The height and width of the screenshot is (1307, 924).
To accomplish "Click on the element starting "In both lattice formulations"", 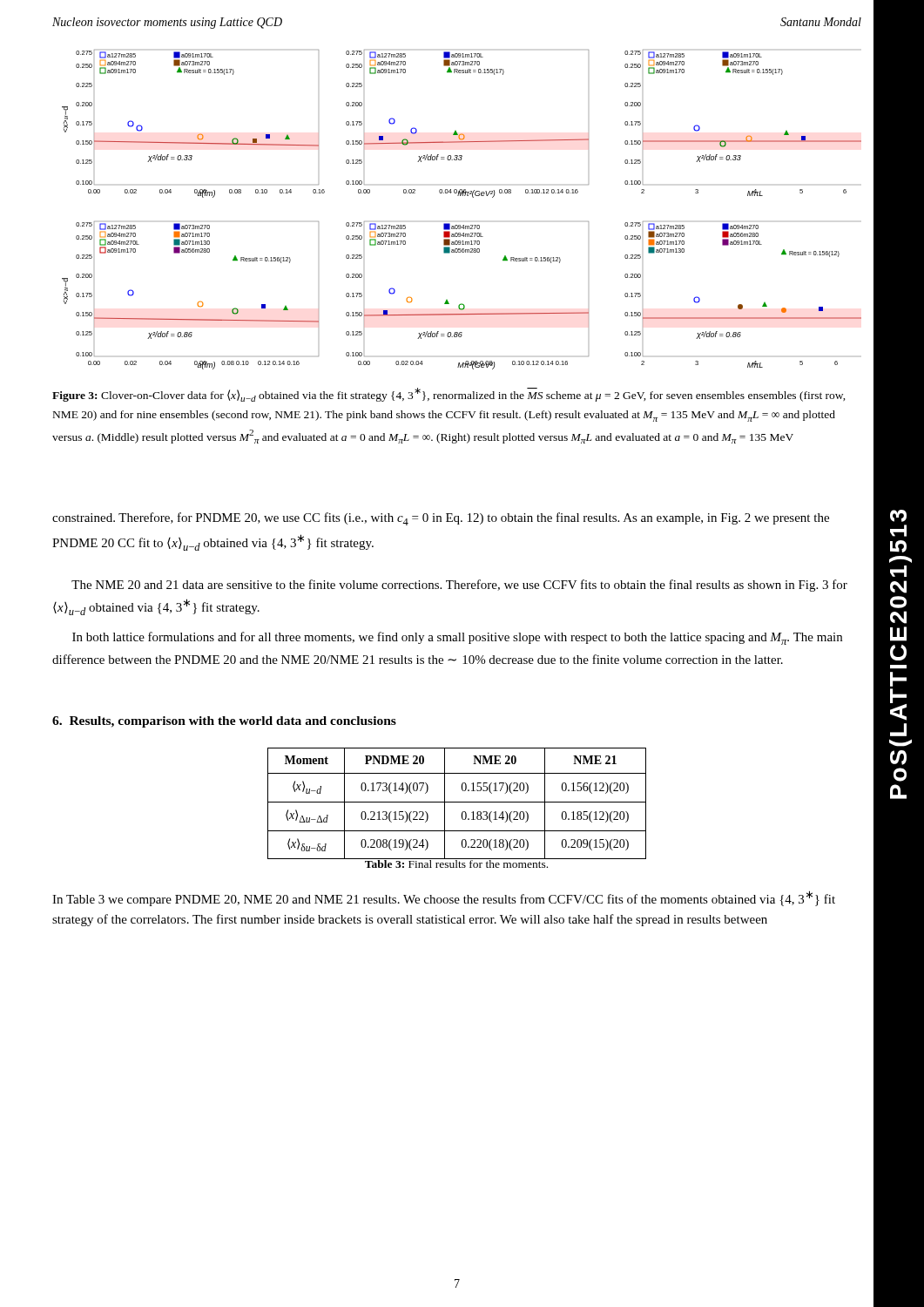I will point(448,648).
